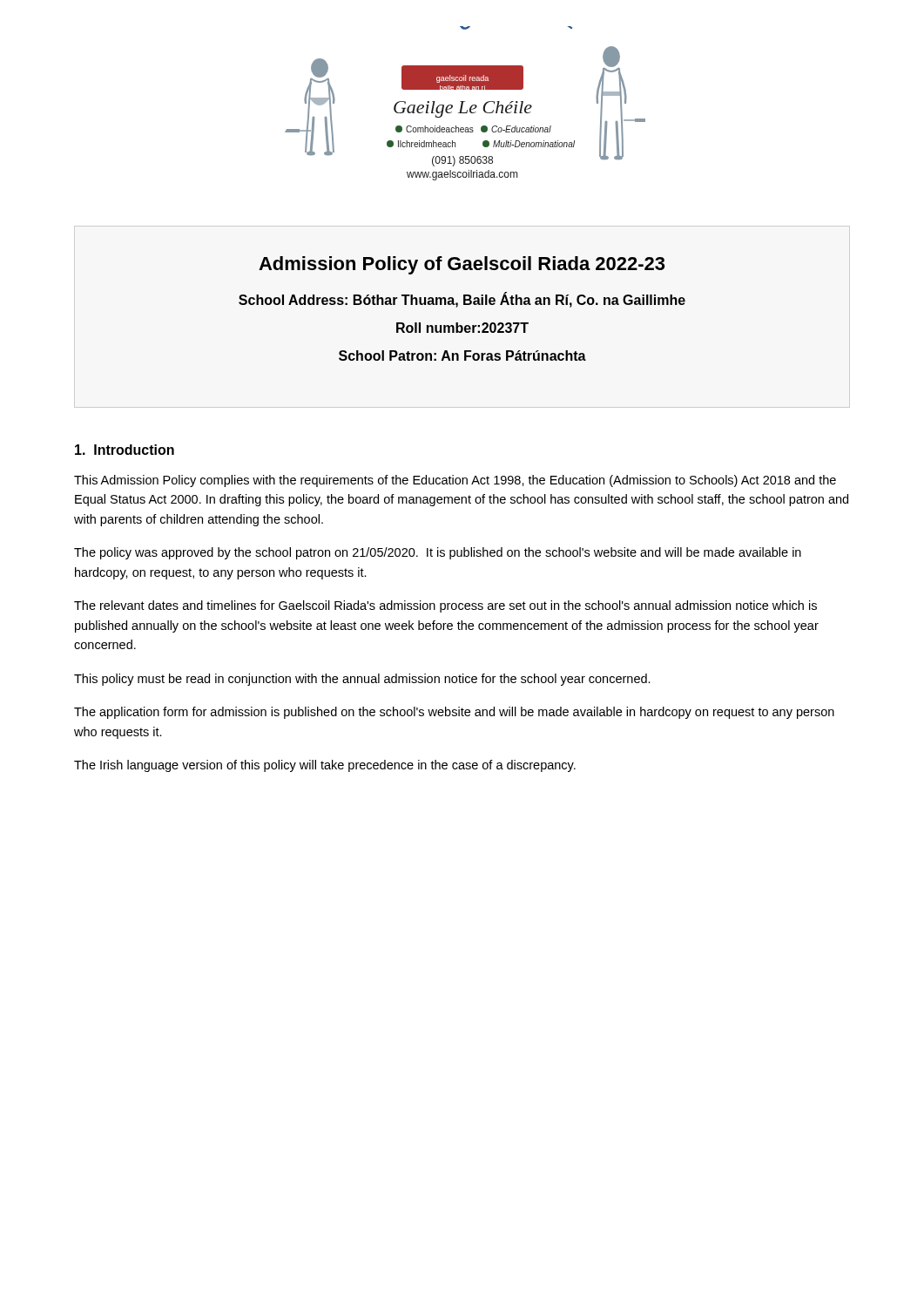Click on the text starting "The relevant dates and"

click(446, 625)
